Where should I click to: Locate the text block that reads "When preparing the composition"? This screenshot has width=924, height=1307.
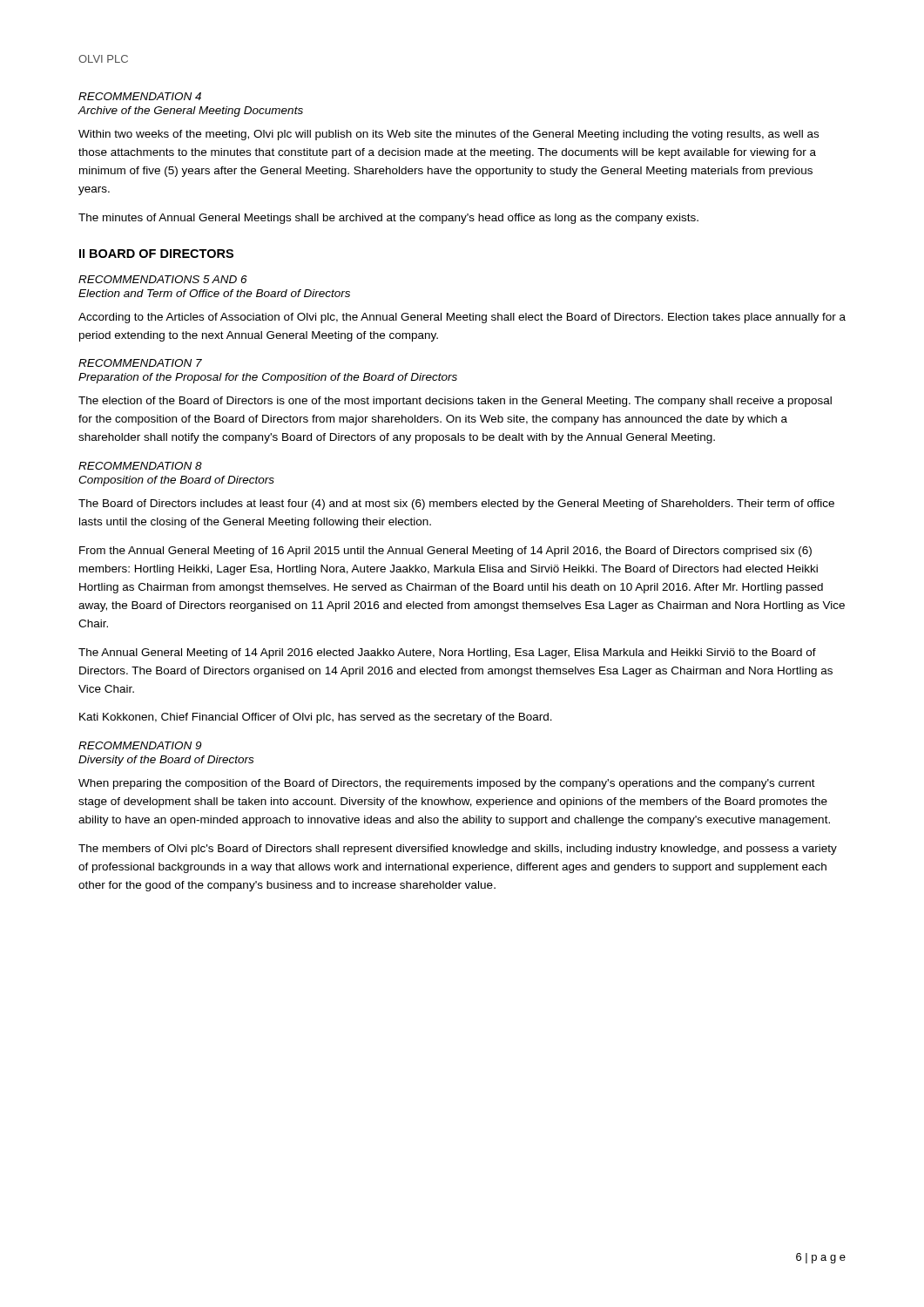tap(455, 801)
